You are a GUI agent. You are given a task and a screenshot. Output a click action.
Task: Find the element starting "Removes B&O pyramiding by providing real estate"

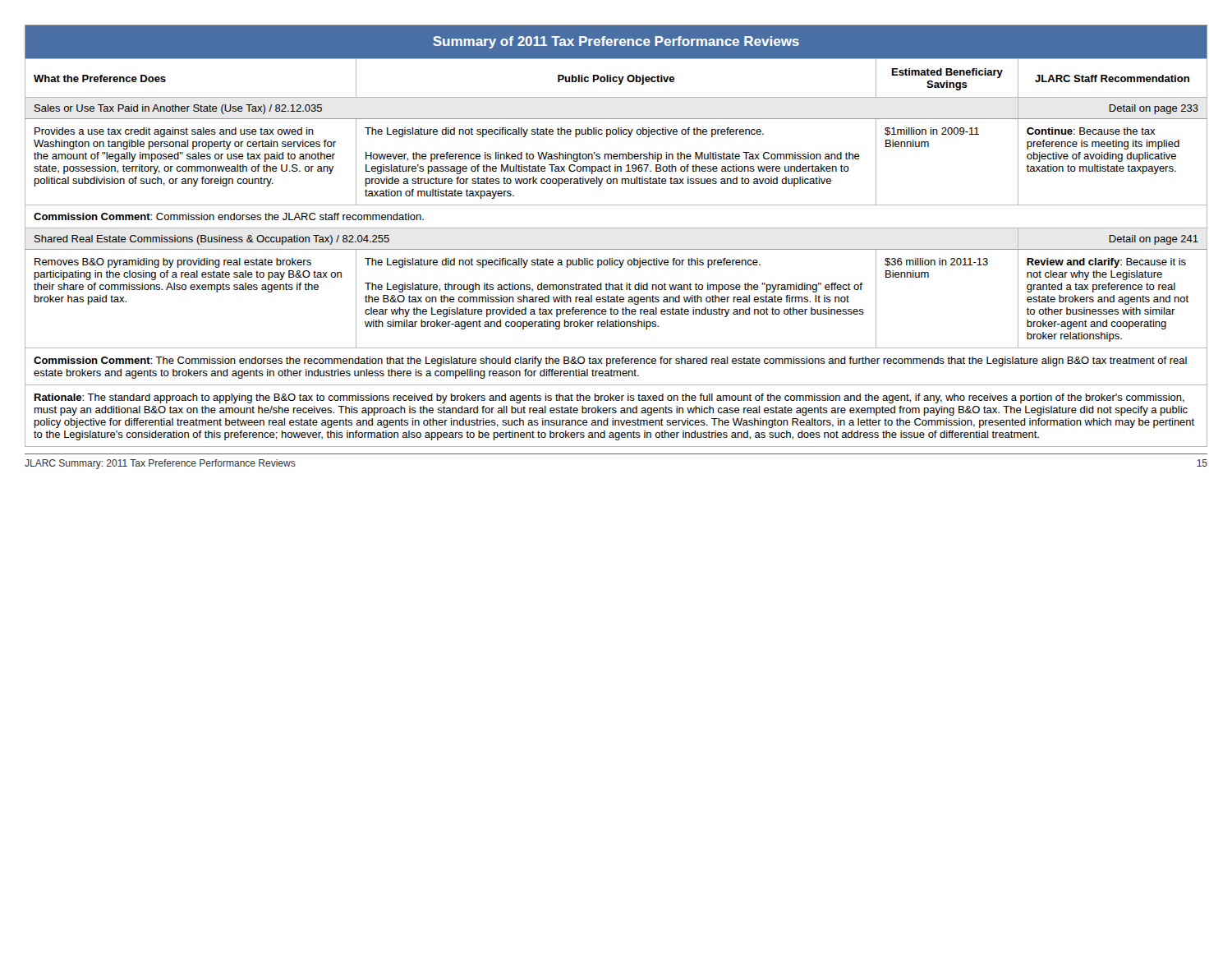188,280
